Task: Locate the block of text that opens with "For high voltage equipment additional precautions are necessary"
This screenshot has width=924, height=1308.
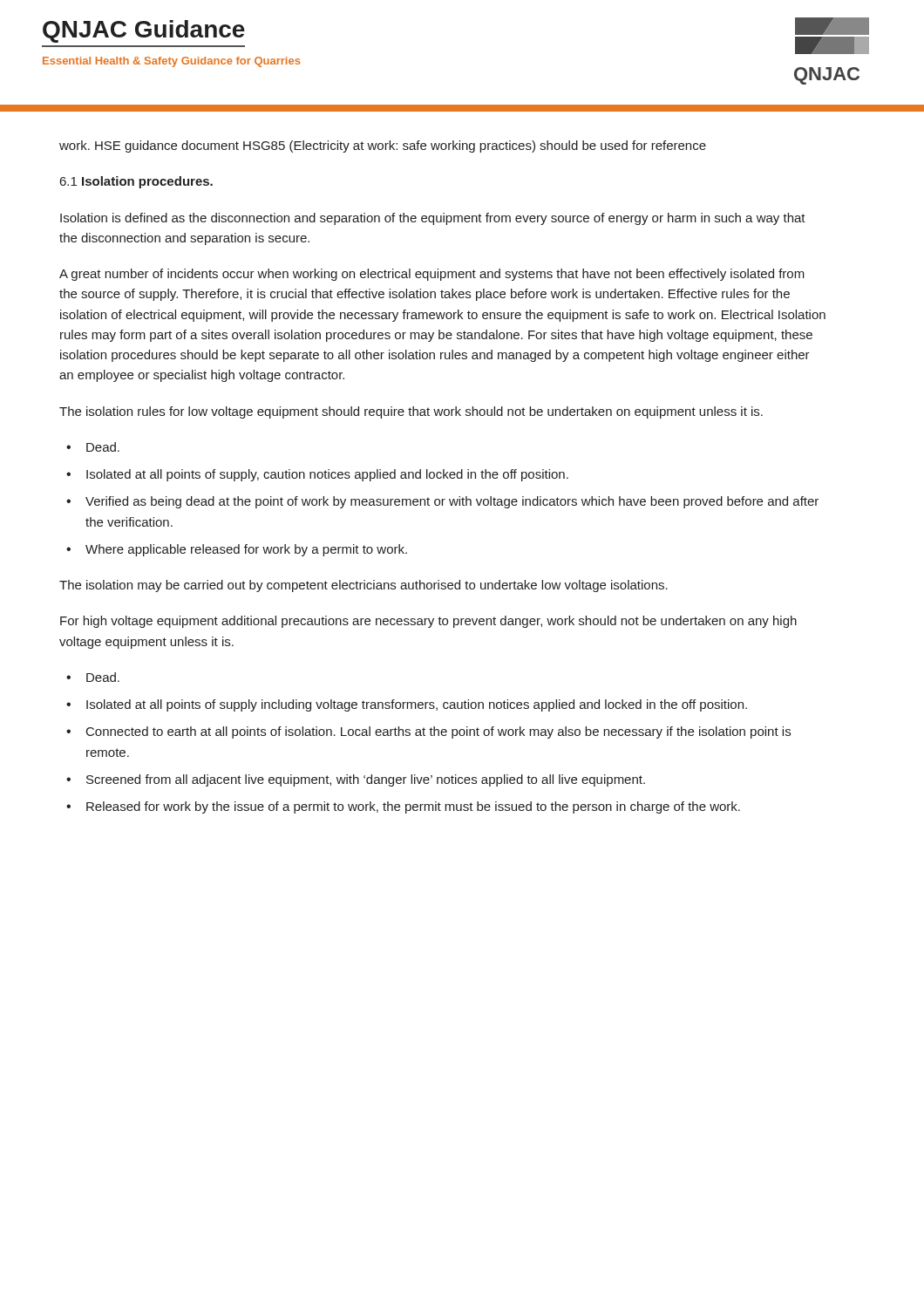Action: click(x=443, y=631)
